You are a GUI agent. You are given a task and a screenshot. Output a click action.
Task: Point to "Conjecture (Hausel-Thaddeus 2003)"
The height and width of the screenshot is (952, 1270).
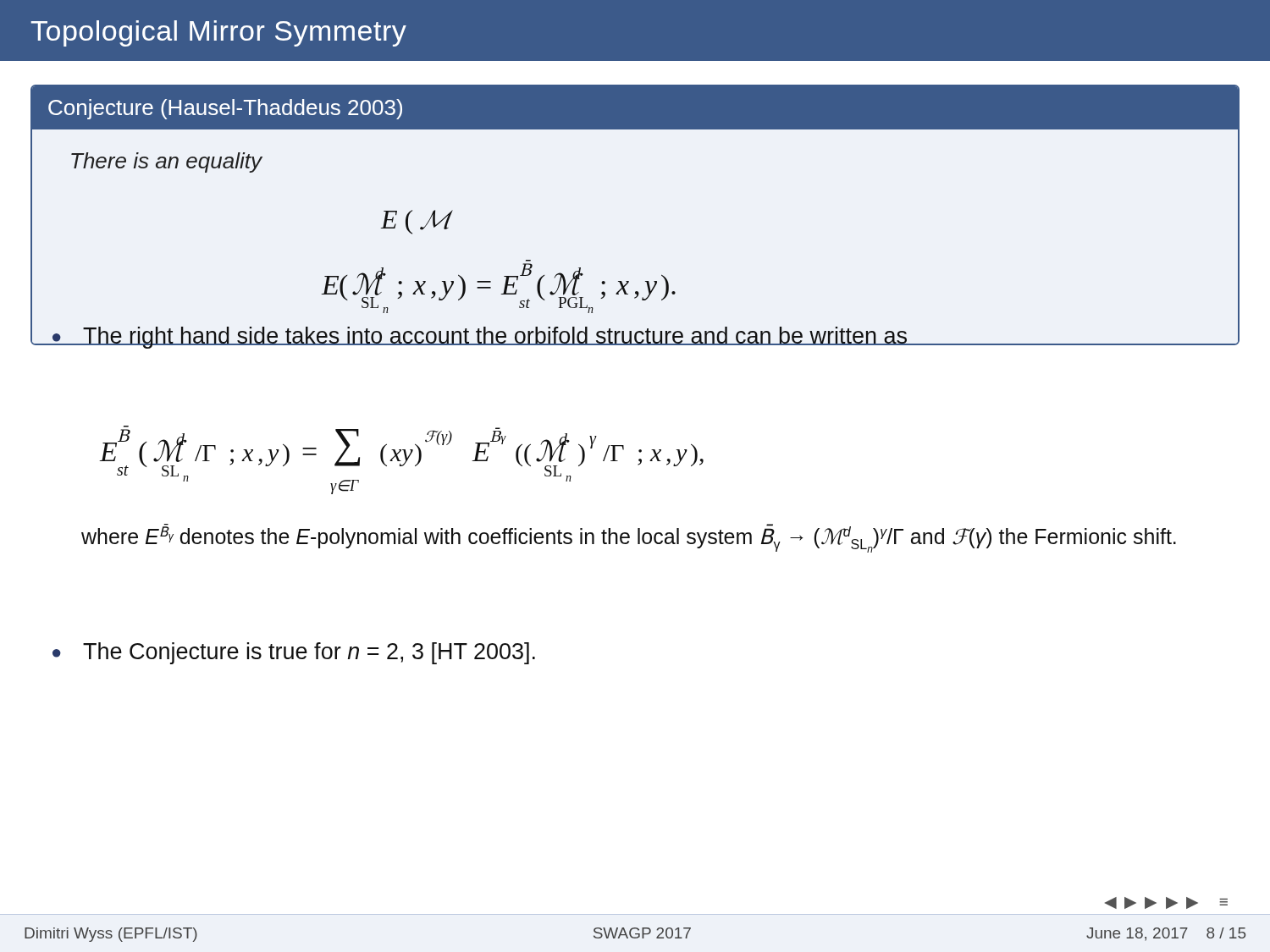pyautogui.click(x=225, y=107)
